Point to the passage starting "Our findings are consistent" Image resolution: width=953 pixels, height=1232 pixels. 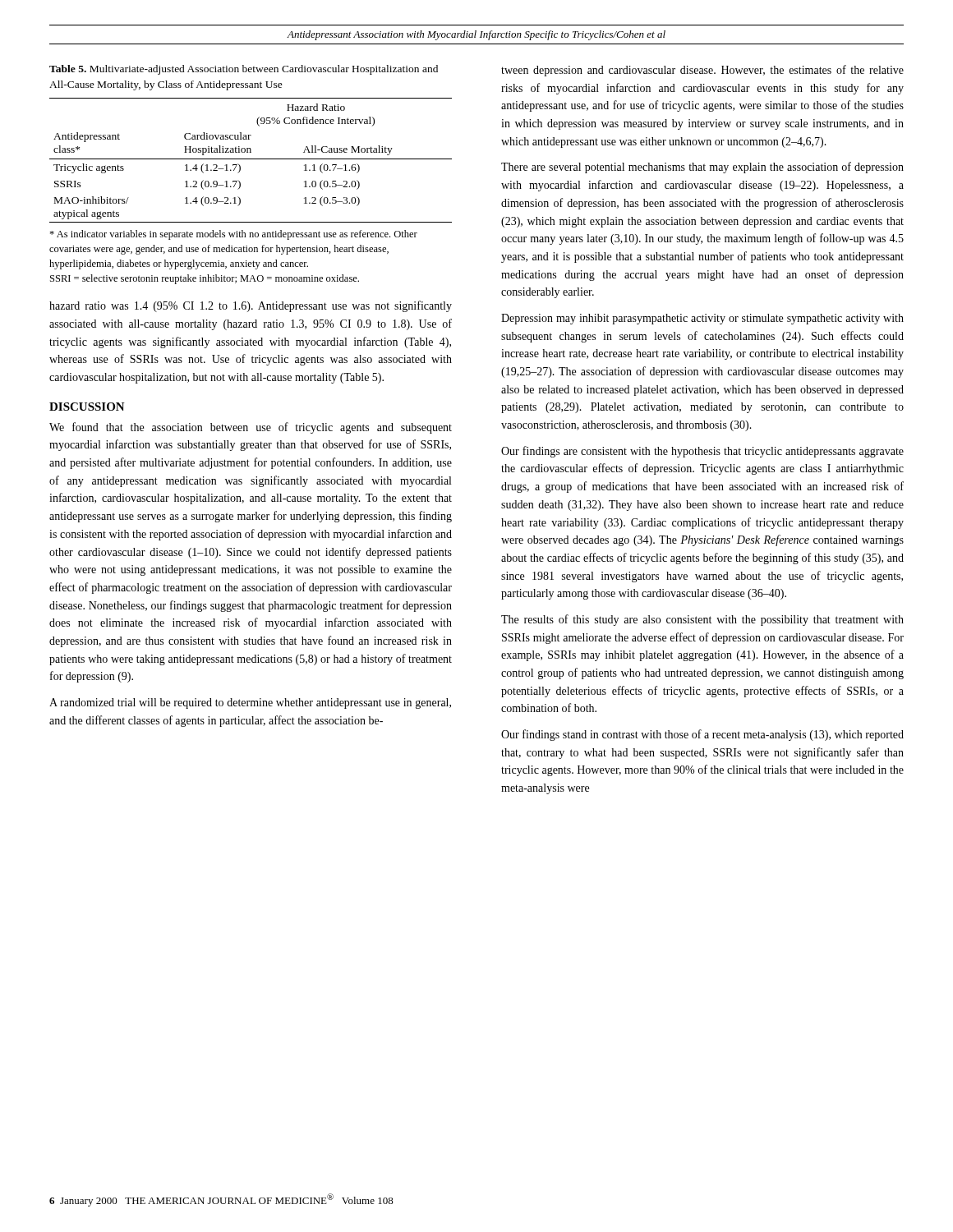click(702, 522)
